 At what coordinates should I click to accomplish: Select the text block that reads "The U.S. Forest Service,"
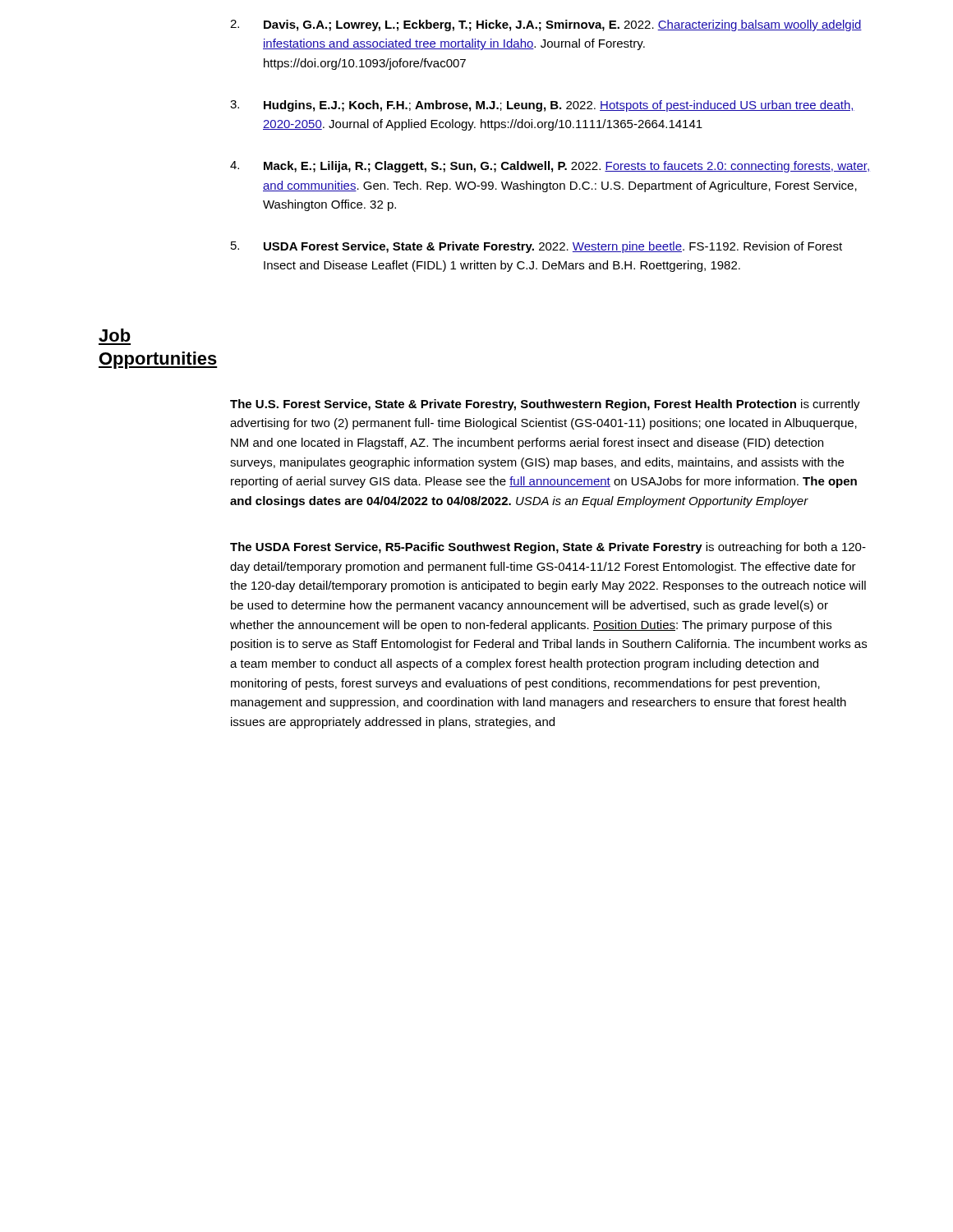point(550,452)
